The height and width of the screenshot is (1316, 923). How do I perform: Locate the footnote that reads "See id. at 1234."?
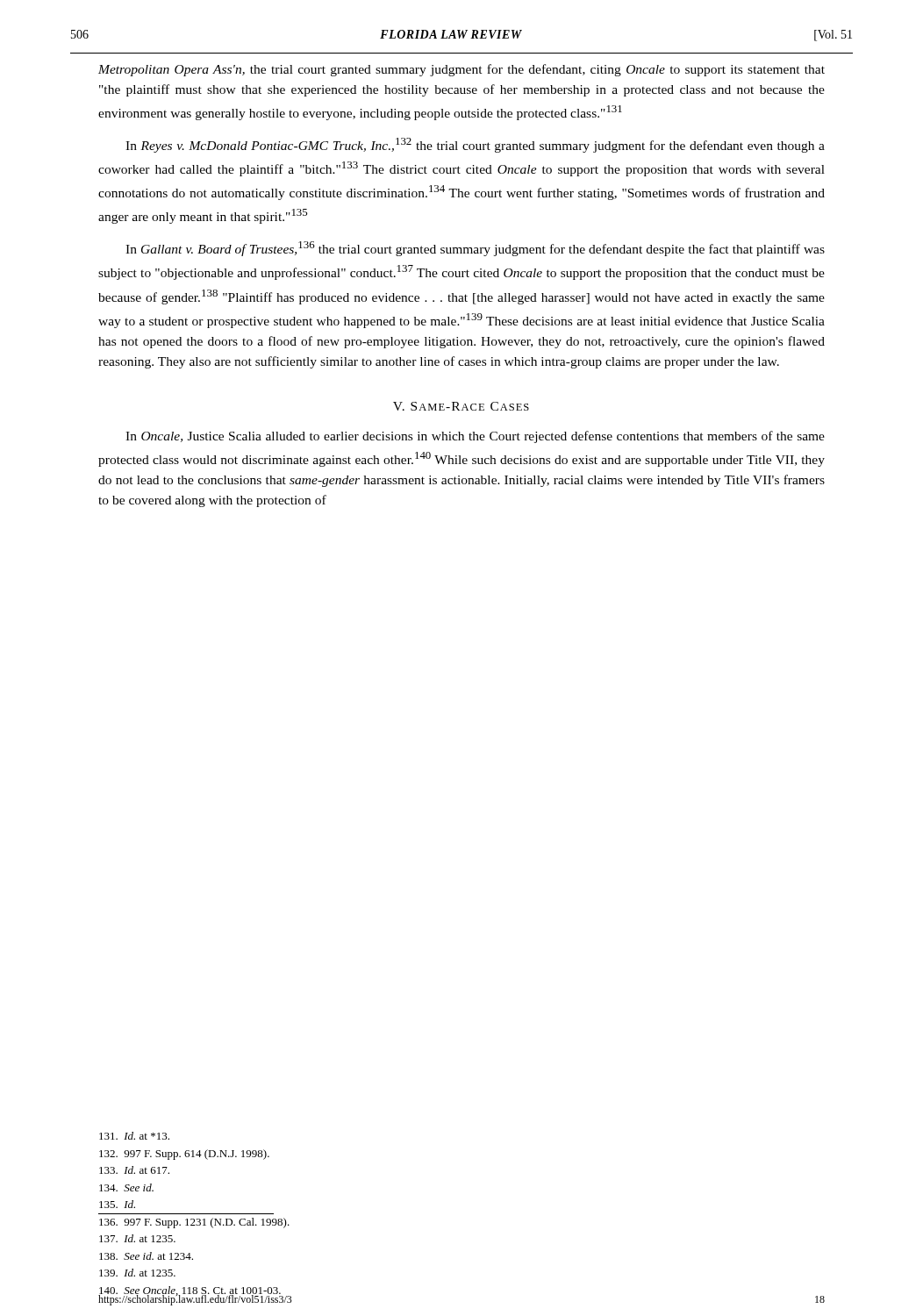146,1255
